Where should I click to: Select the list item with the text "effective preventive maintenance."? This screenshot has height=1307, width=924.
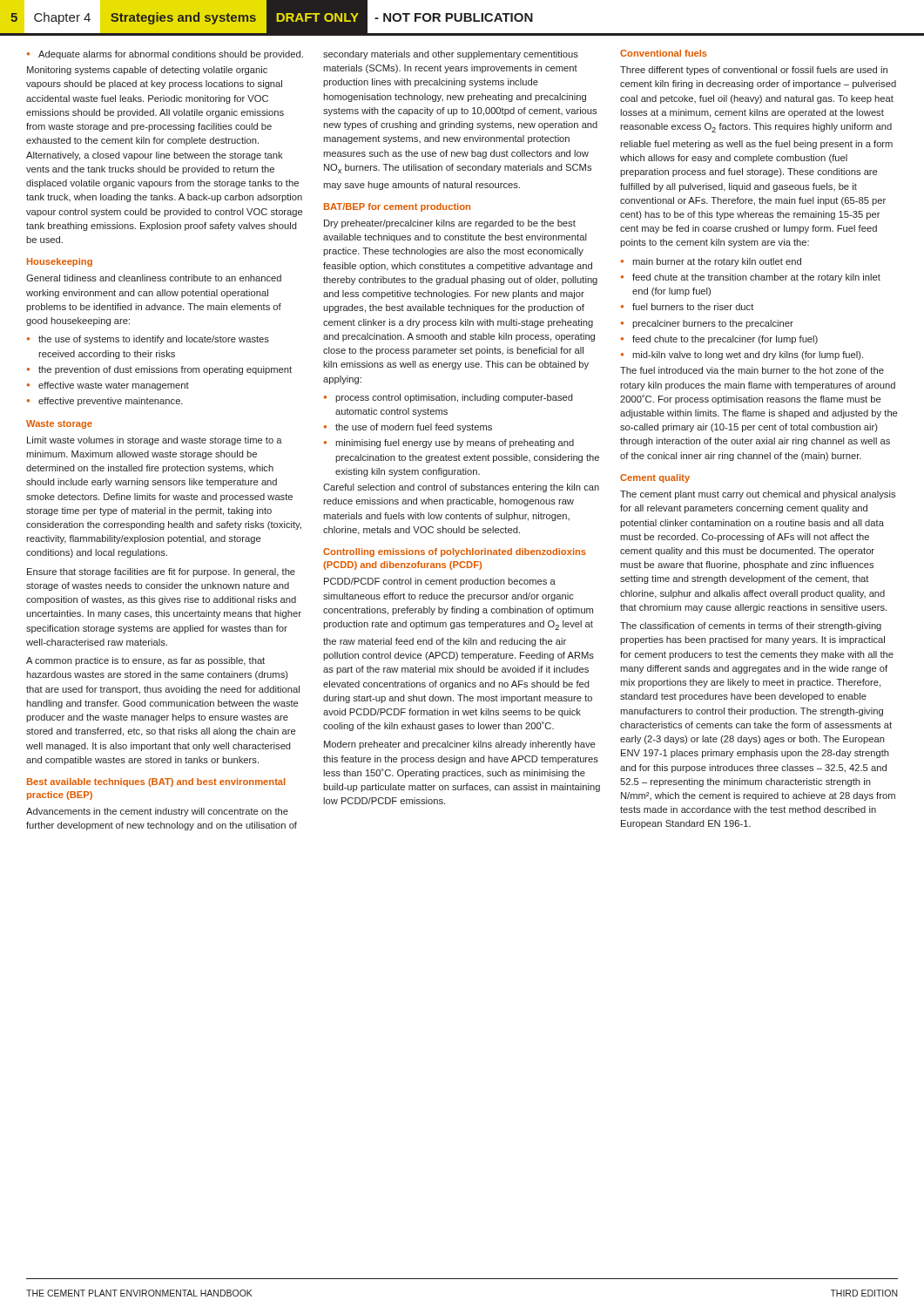tap(111, 401)
